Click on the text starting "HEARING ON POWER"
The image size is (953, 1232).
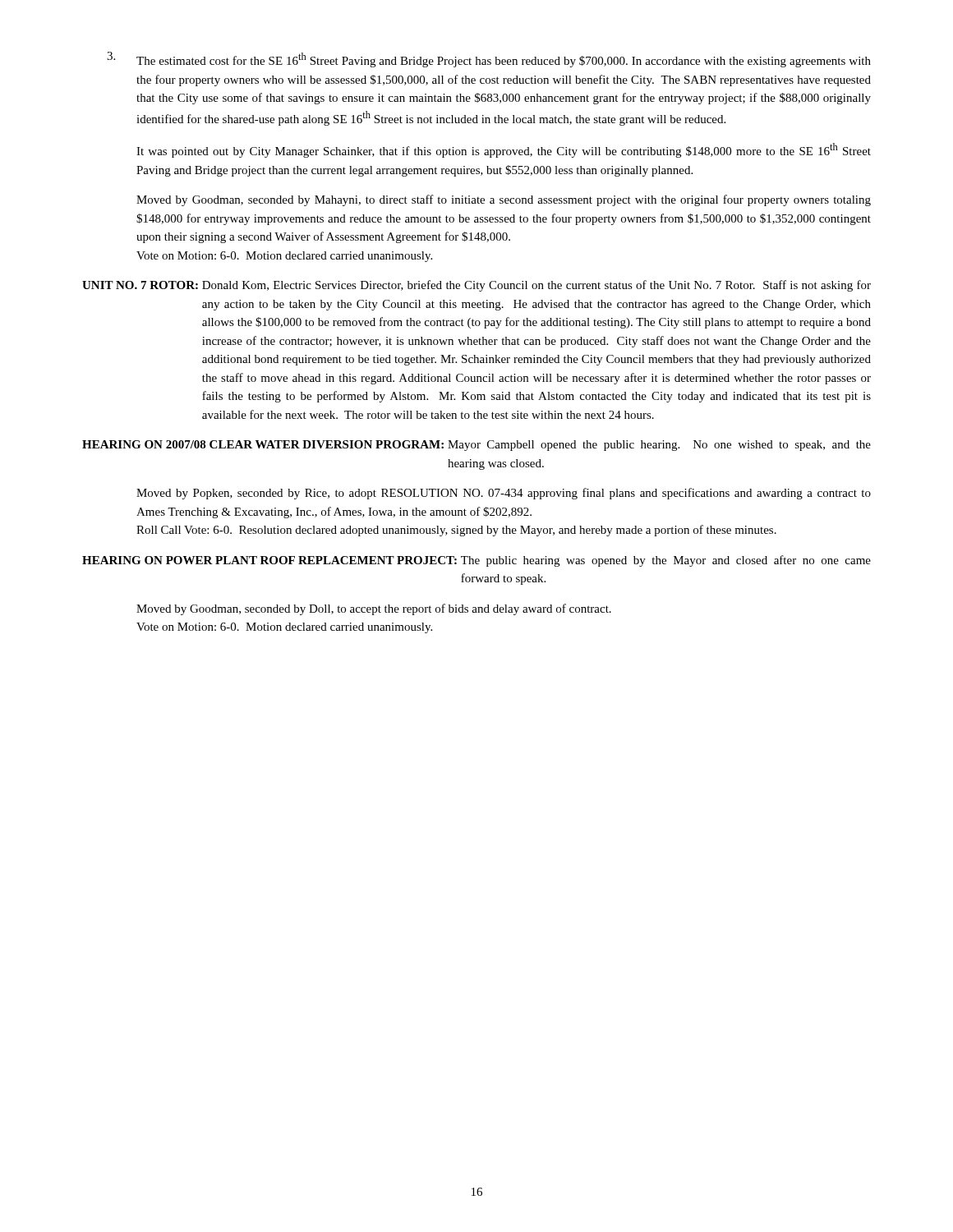pos(476,569)
